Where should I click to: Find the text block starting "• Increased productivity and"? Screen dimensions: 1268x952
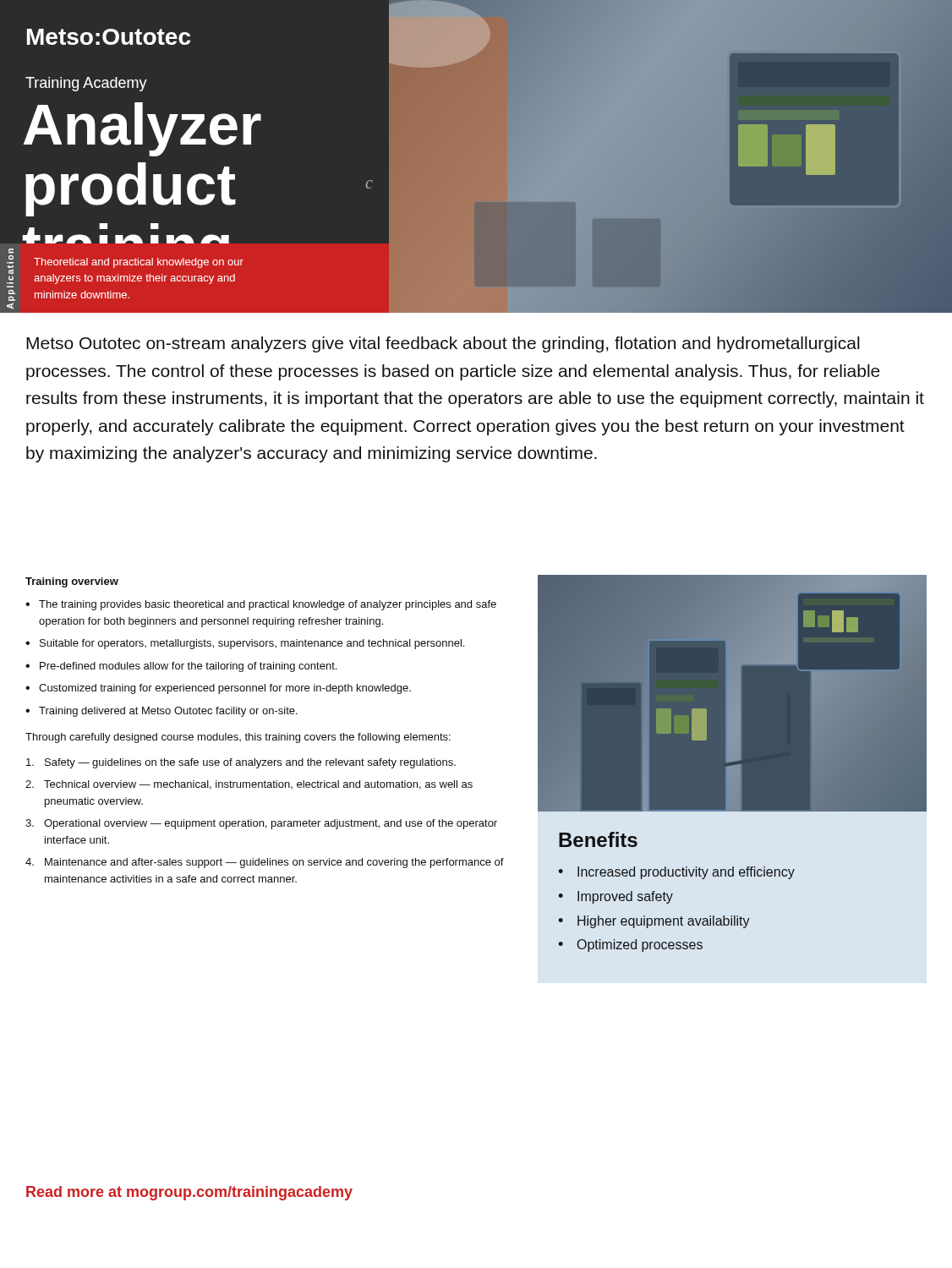(x=676, y=872)
